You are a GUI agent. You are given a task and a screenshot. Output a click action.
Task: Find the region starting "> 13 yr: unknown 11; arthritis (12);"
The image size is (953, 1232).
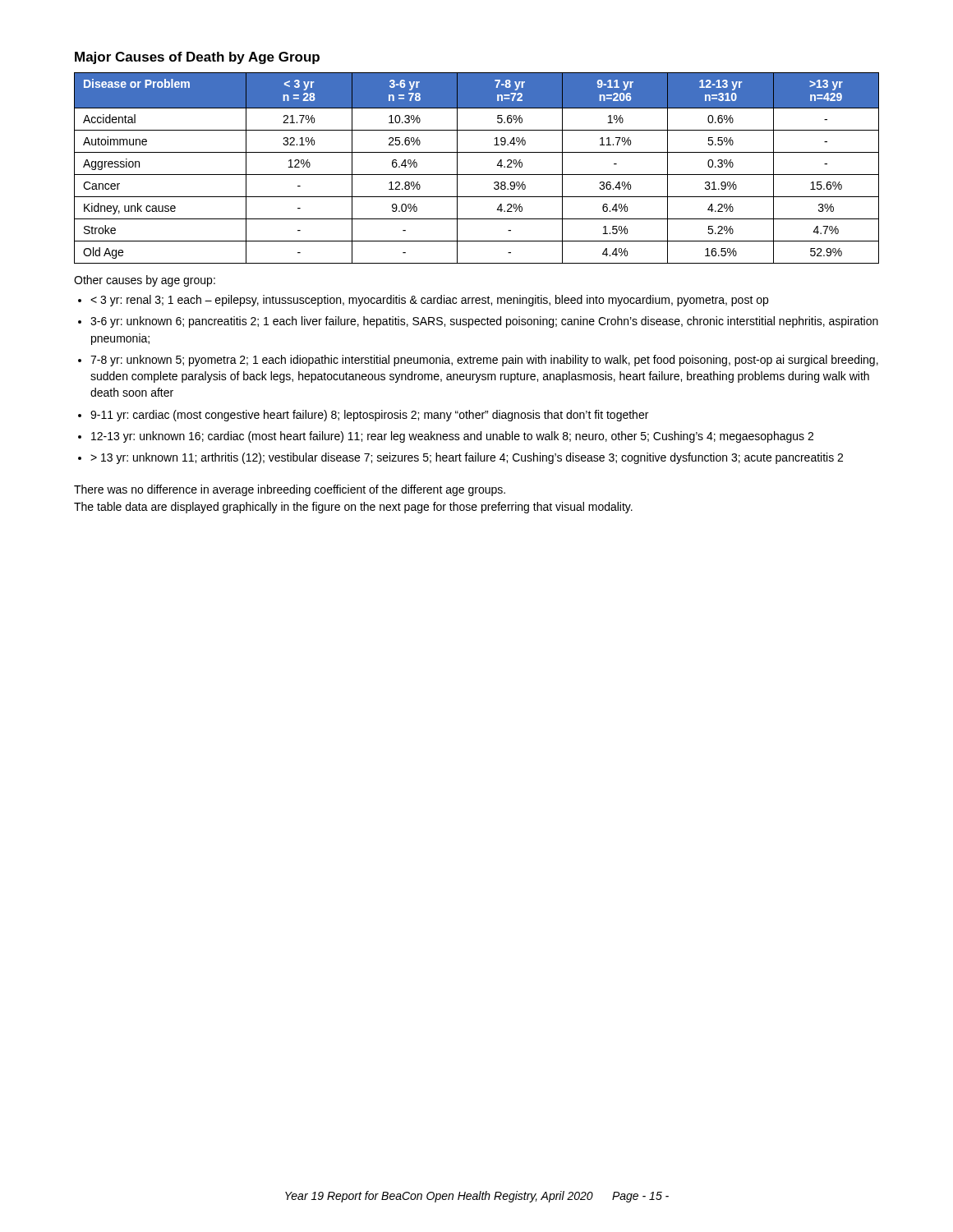coord(485,458)
